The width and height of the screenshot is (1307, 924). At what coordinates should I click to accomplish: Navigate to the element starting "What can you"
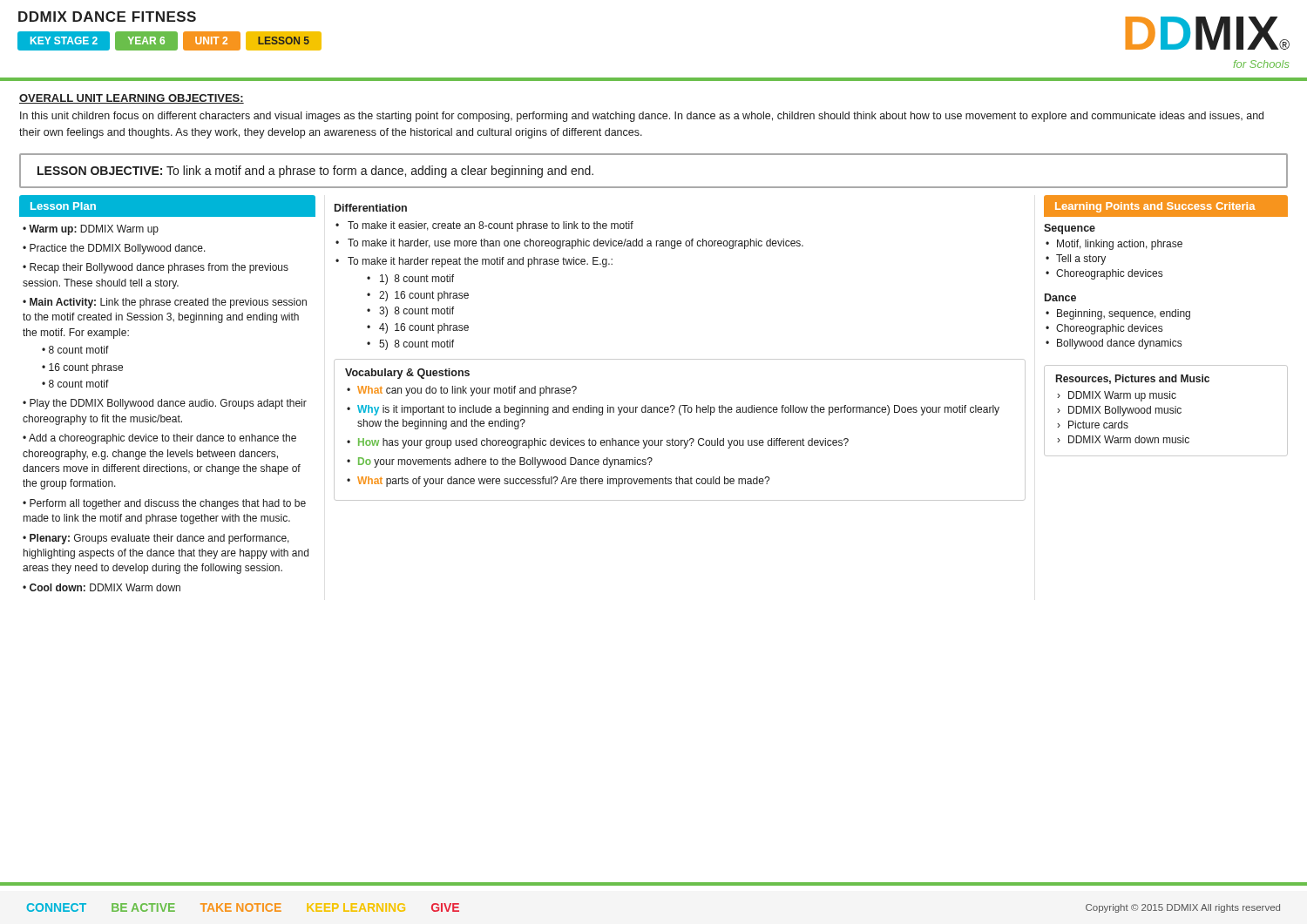point(467,390)
